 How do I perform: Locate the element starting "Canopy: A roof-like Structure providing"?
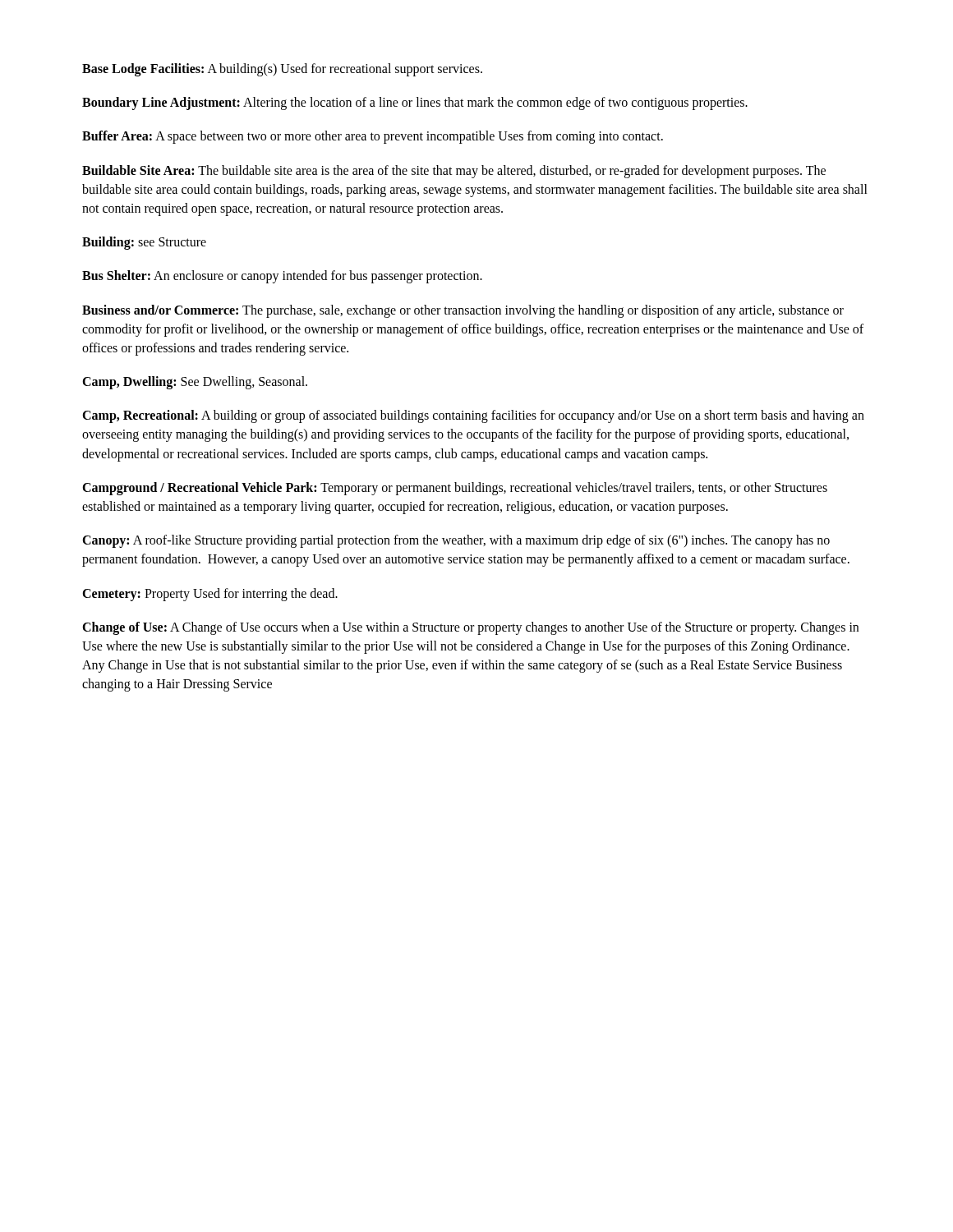point(466,550)
